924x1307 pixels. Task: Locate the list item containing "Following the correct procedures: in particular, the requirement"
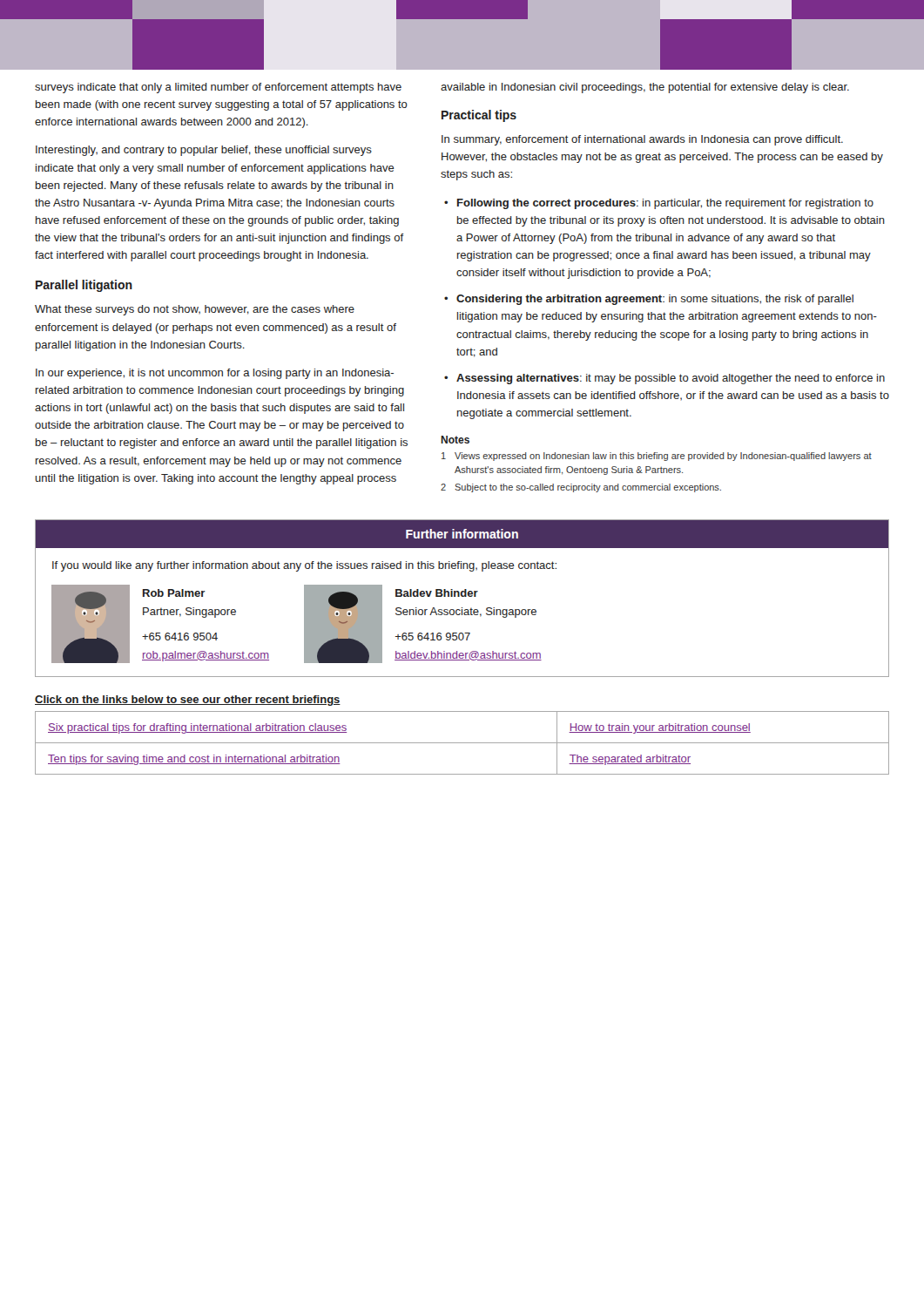pyautogui.click(x=671, y=237)
